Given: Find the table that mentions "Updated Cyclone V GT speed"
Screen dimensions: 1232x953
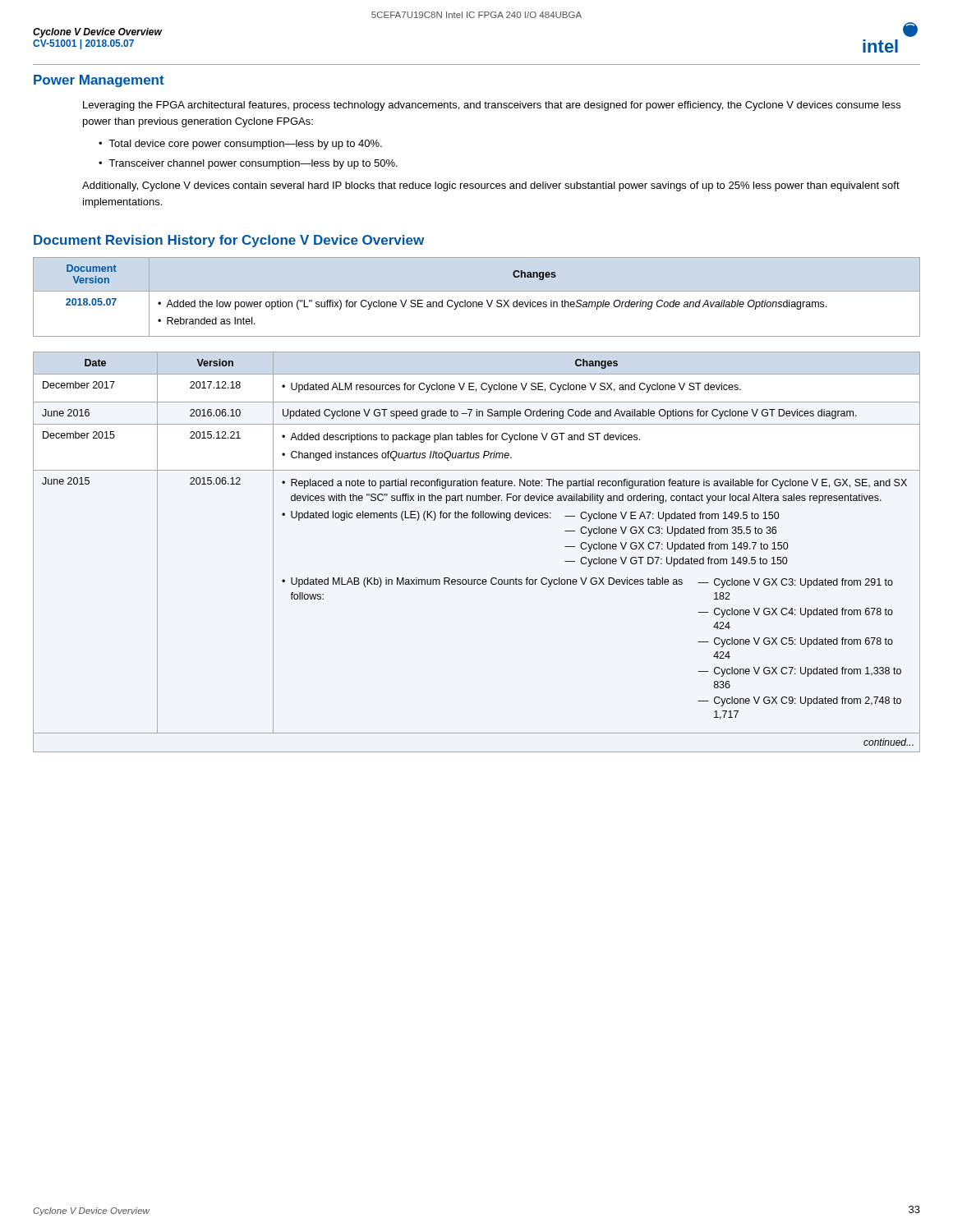Looking at the screenshot, I should [x=476, y=552].
